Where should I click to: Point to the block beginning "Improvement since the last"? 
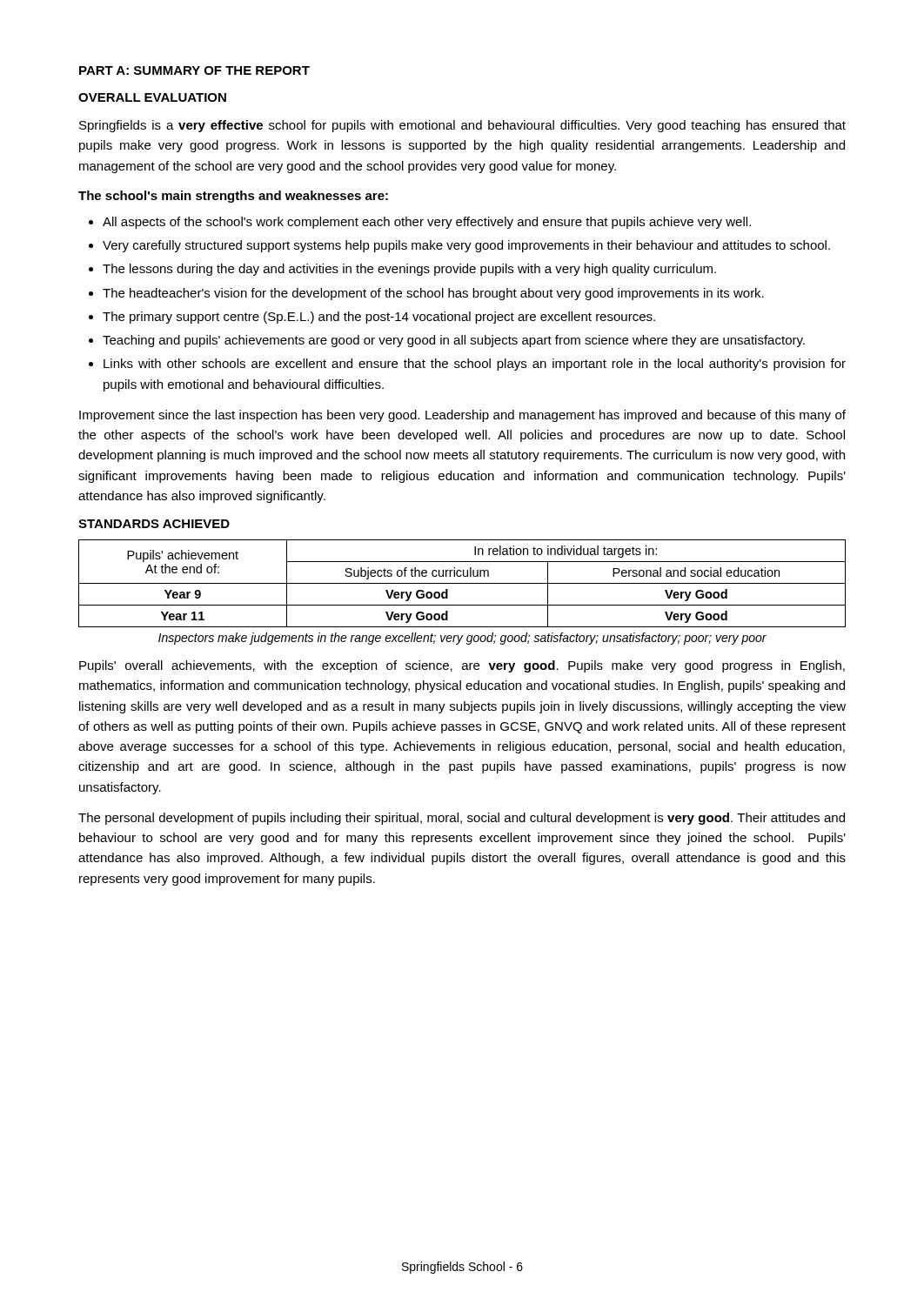pyautogui.click(x=462, y=455)
